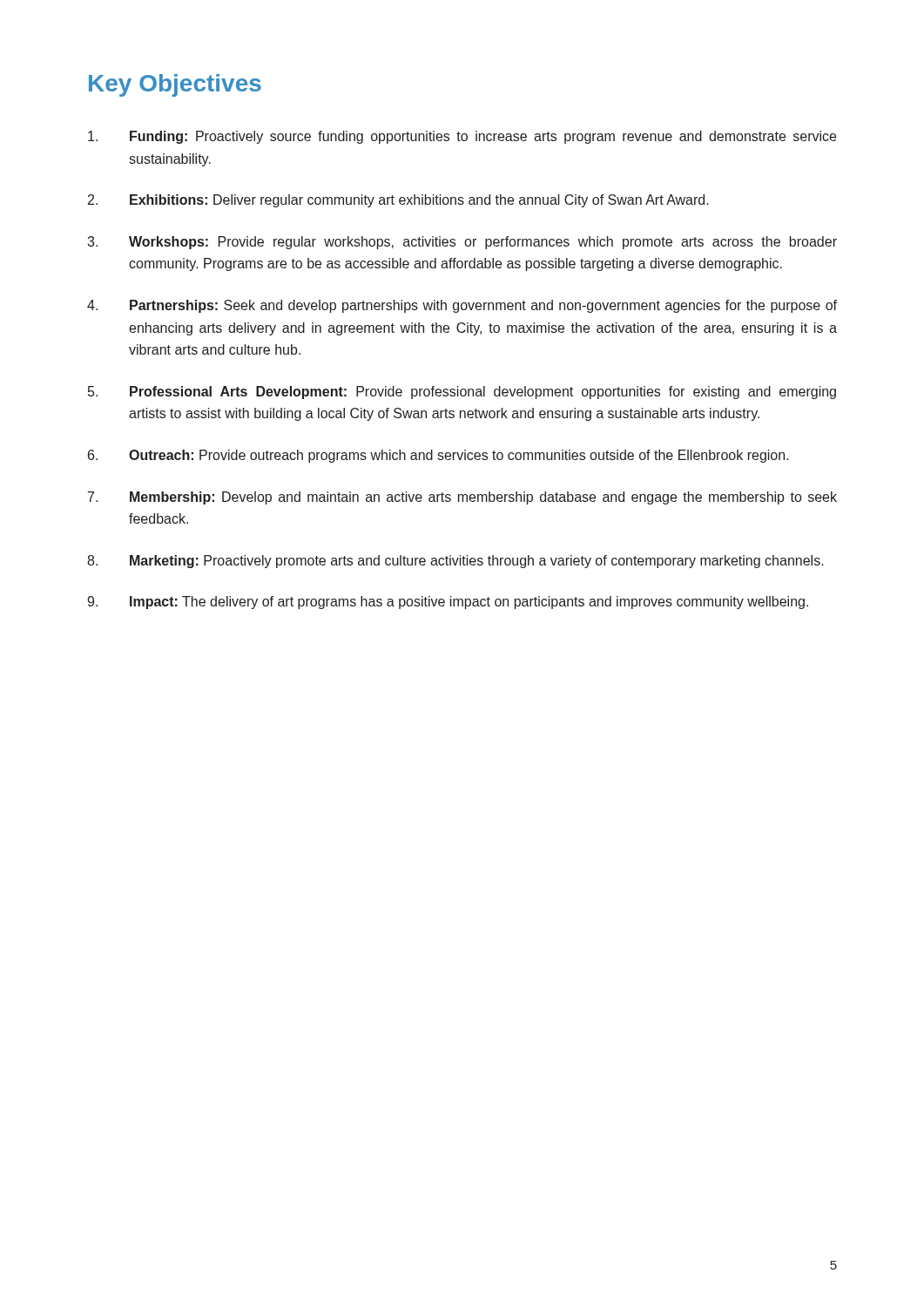Select the list item containing "4. Partnerships: Seek and develop partnerships with government"
Viewport: 924px width, 1307px height.
point(462,328)
